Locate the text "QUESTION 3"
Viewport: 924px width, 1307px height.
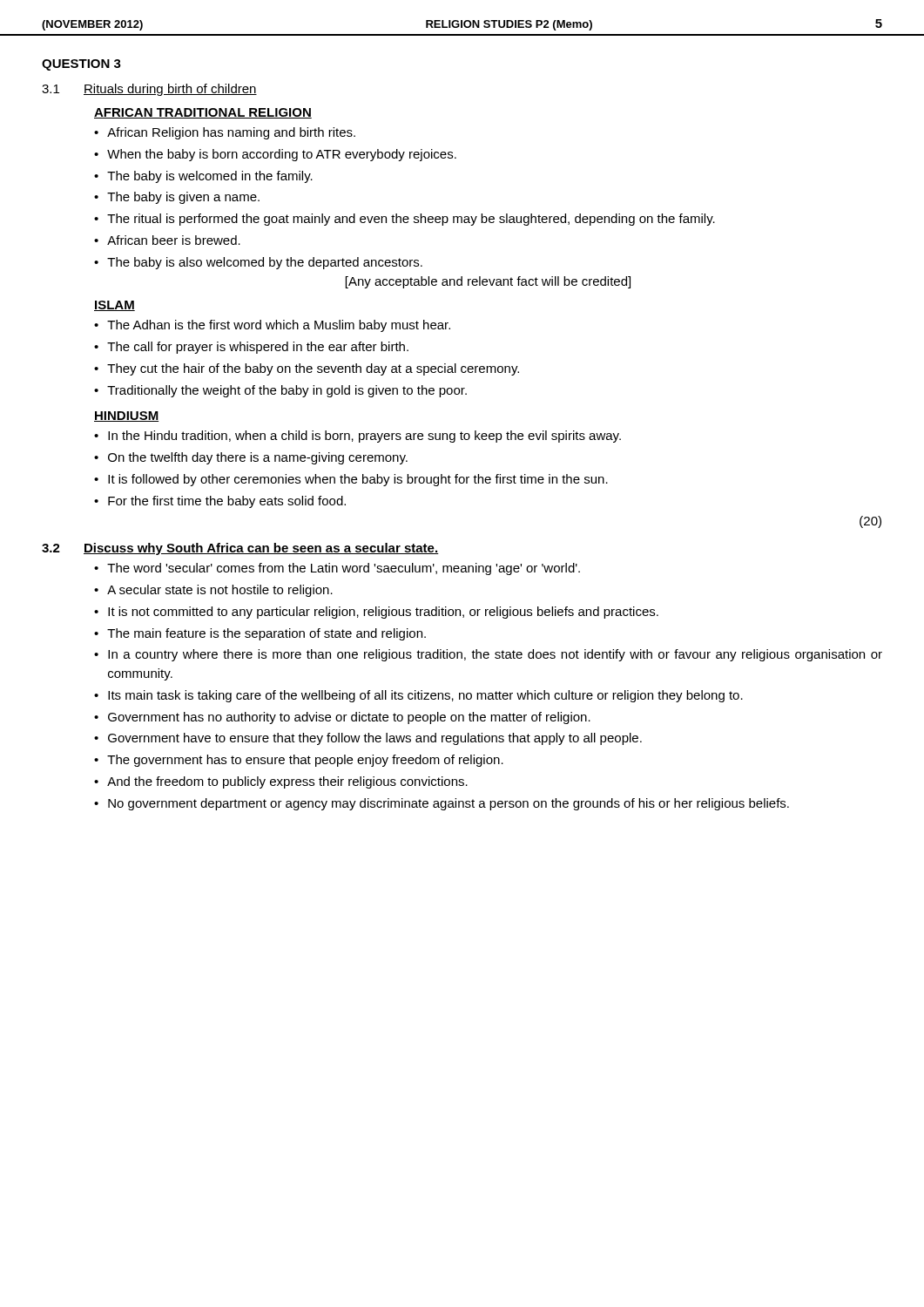click(x=81, y=63)
